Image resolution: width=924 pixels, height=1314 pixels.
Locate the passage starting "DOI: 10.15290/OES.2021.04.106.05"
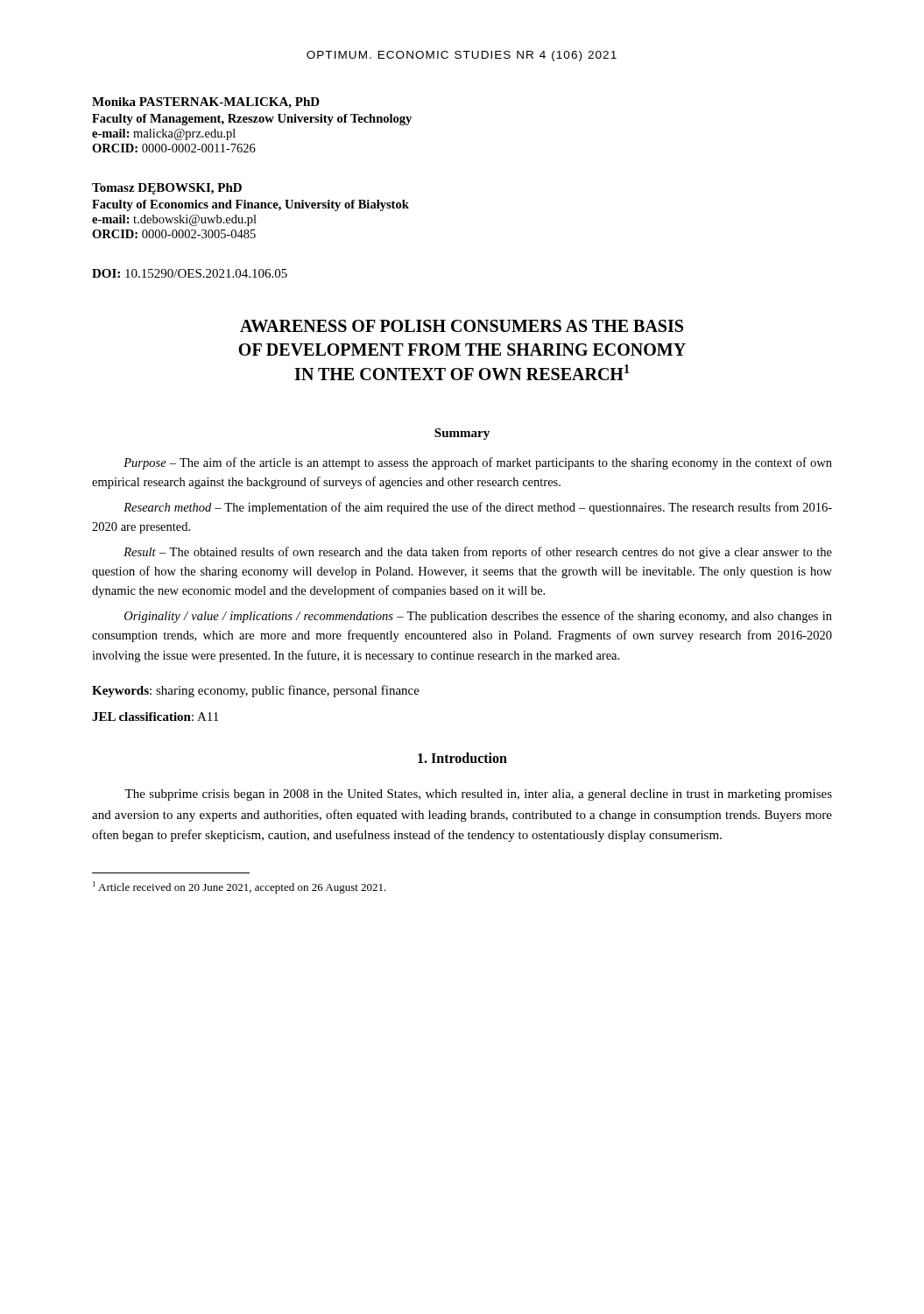coord(190,273)
